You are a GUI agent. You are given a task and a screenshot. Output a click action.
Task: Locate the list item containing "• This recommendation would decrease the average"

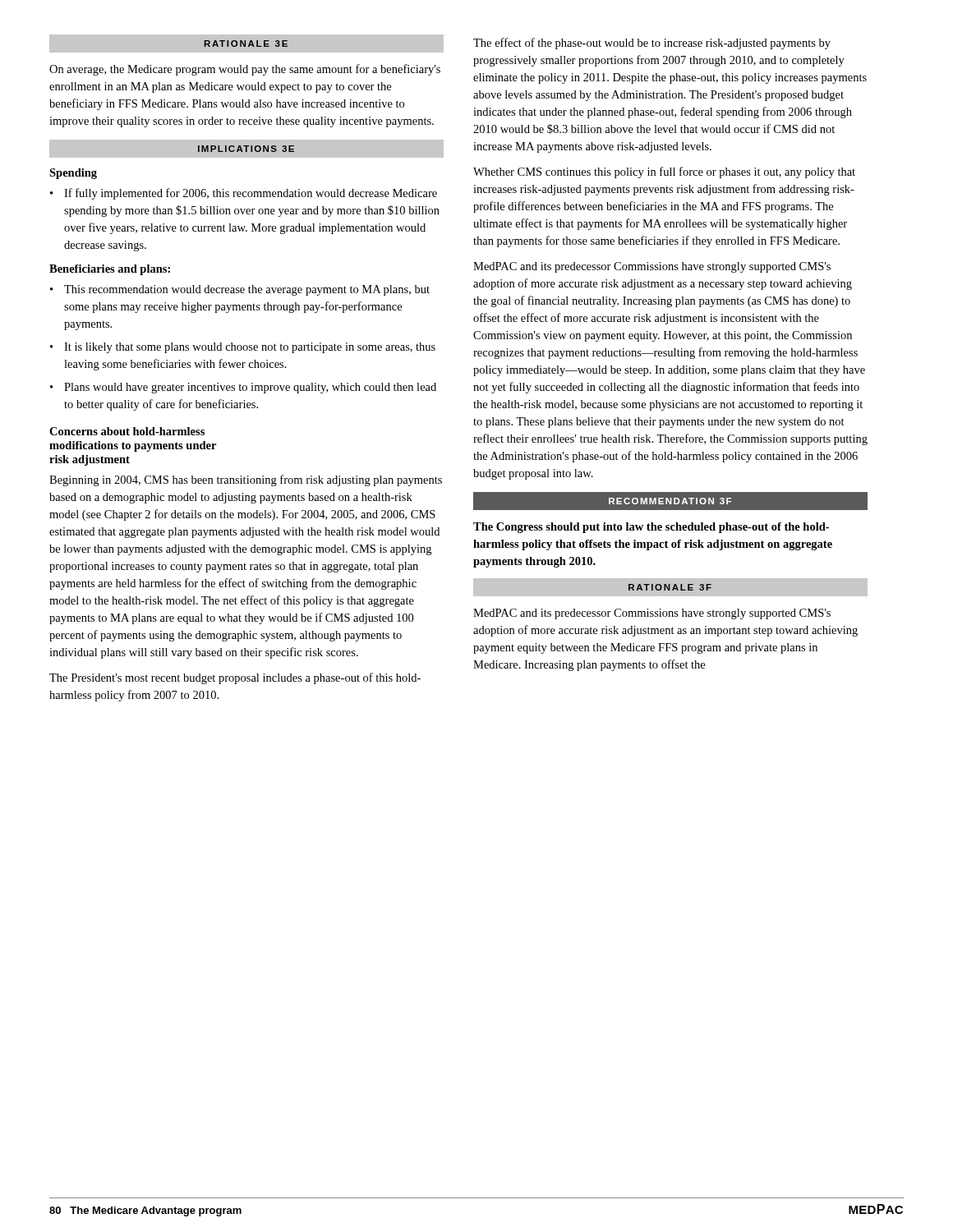[246, 307]
